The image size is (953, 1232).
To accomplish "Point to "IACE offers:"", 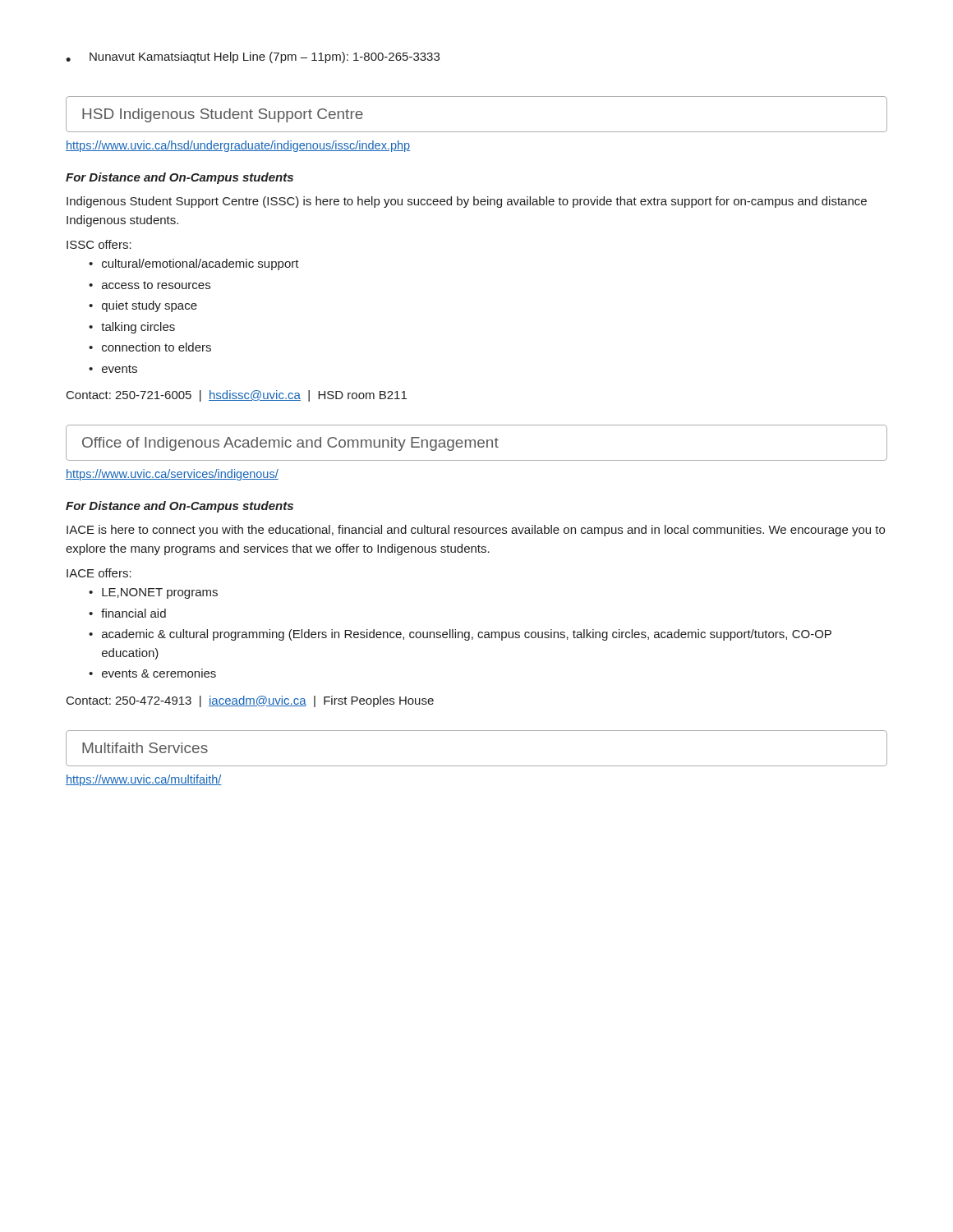I will pyautogui.click(x=99, y=573).
